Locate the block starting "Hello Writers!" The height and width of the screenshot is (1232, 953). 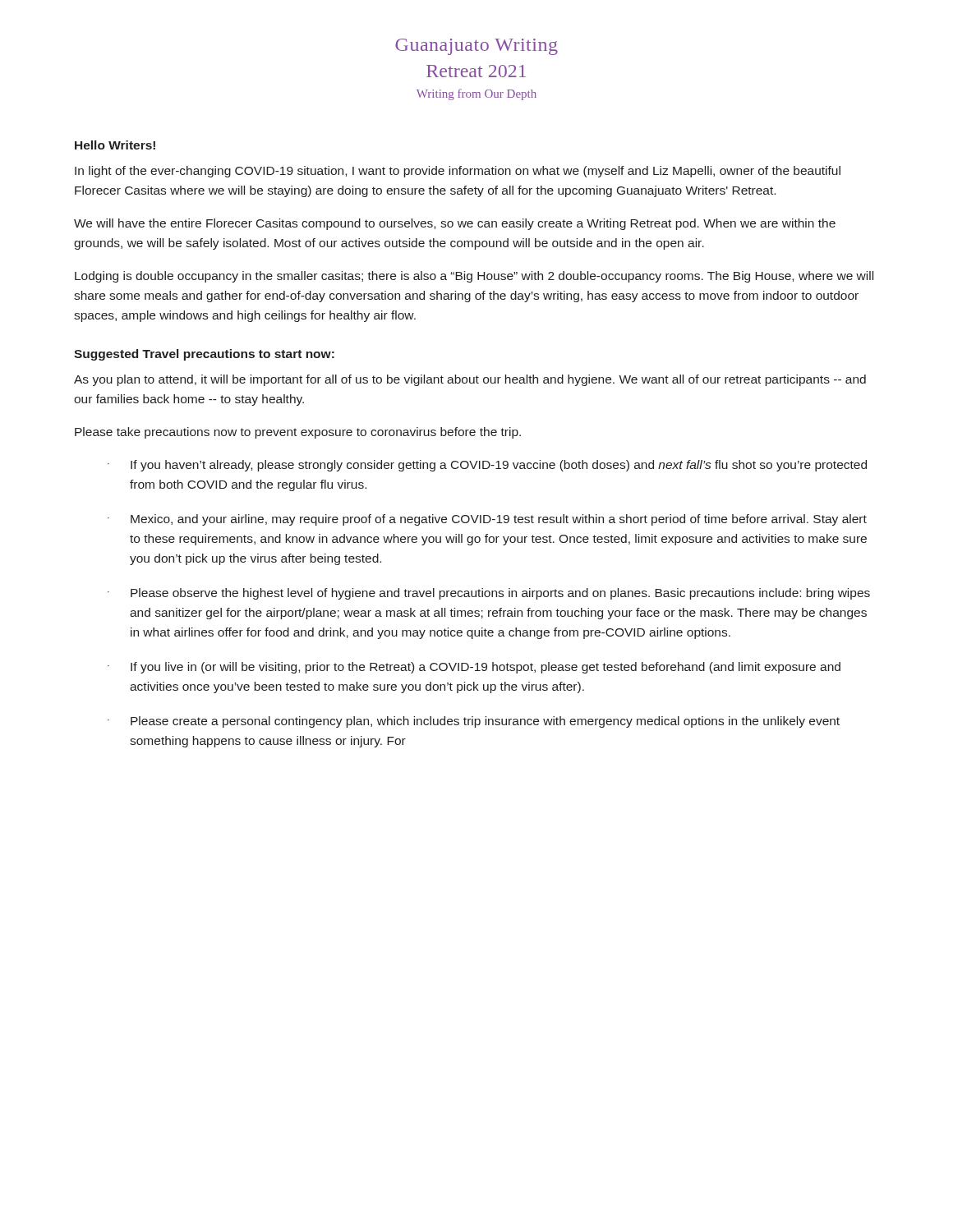(115, 145)
